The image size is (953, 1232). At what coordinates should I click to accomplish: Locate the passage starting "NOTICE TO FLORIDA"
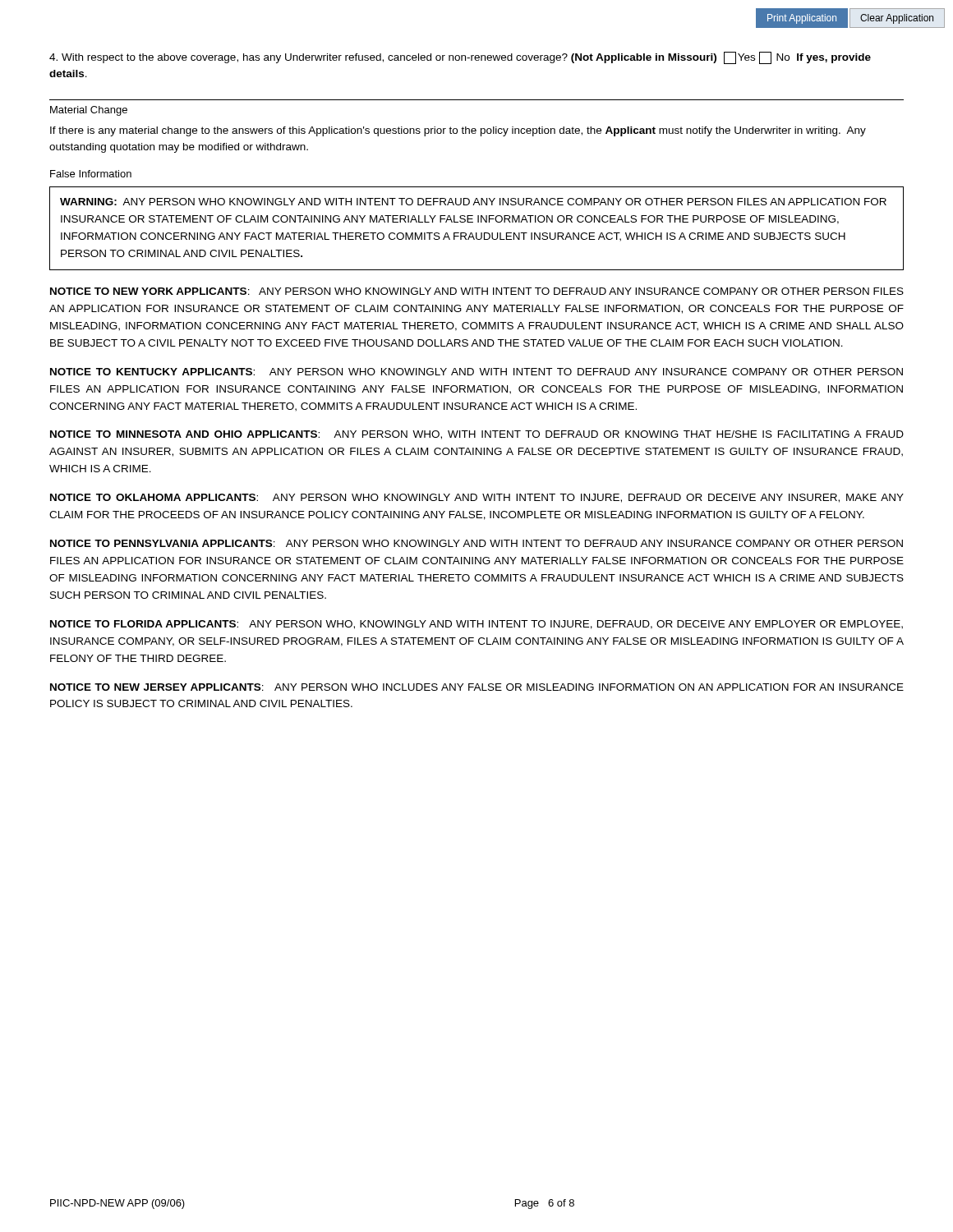pyautogui.click(x=476, y=641)
